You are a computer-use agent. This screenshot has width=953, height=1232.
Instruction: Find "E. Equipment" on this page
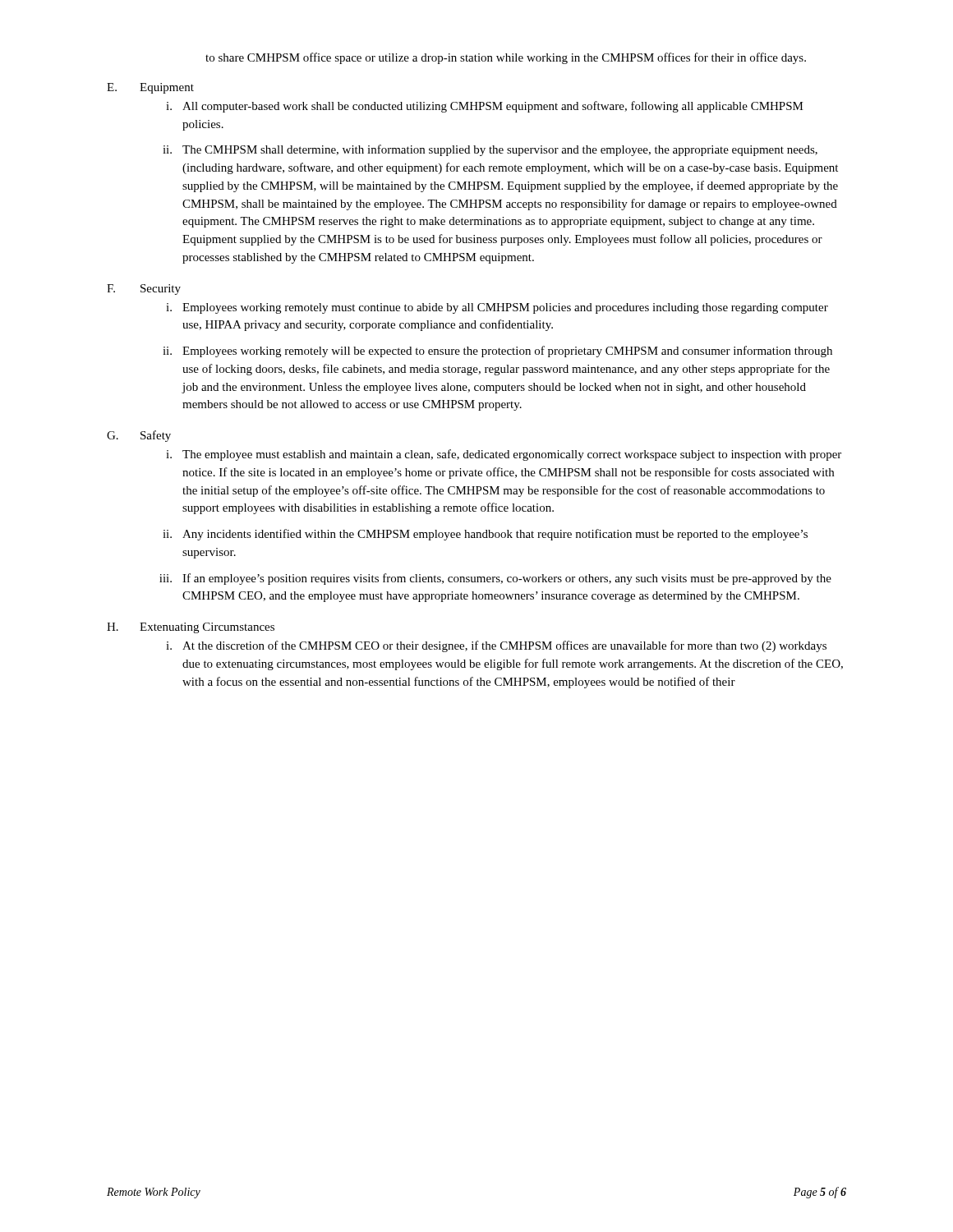(150, 88)
